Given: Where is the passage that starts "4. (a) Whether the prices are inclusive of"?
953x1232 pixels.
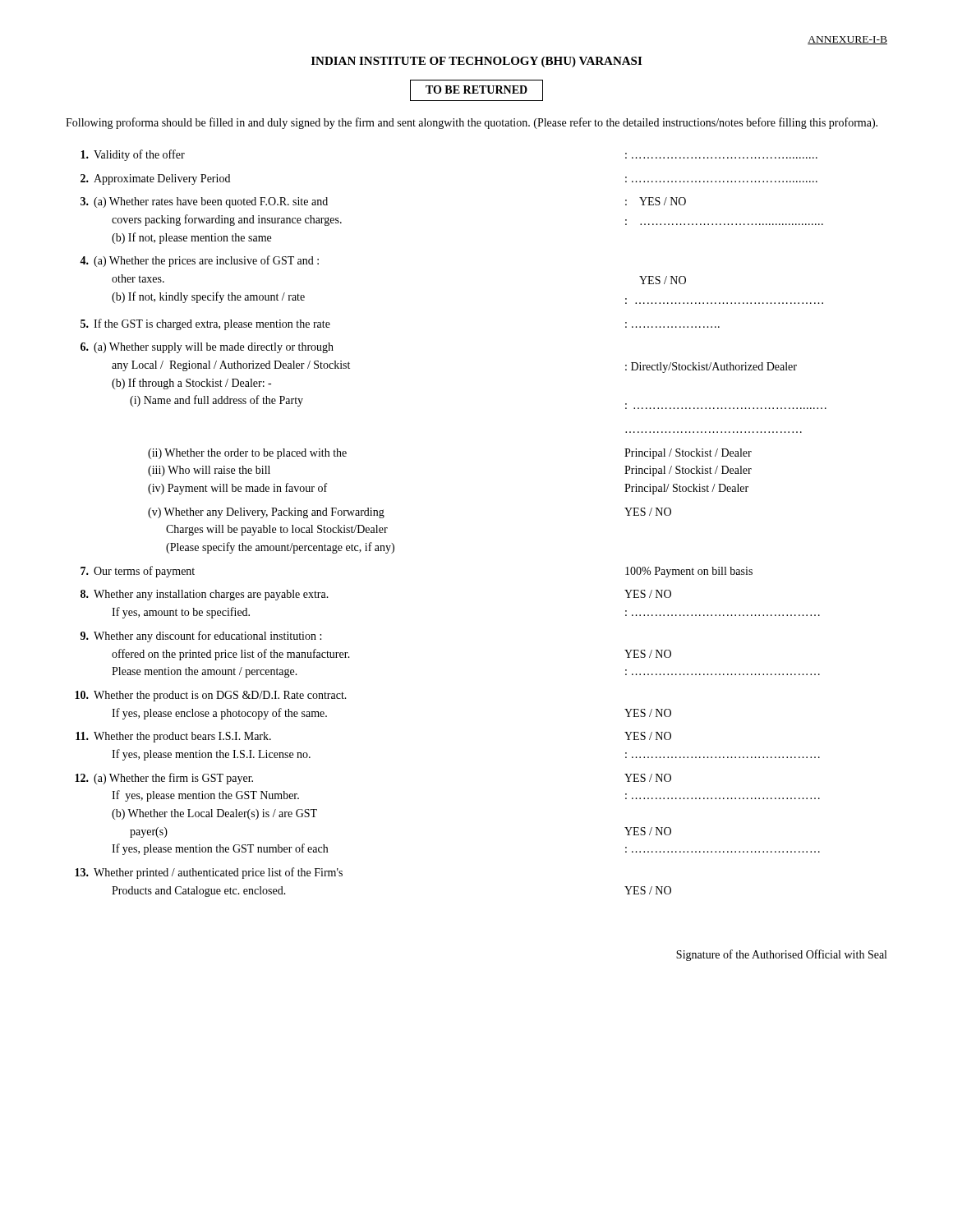Looking at the screenshot, I should click(199, 261).
